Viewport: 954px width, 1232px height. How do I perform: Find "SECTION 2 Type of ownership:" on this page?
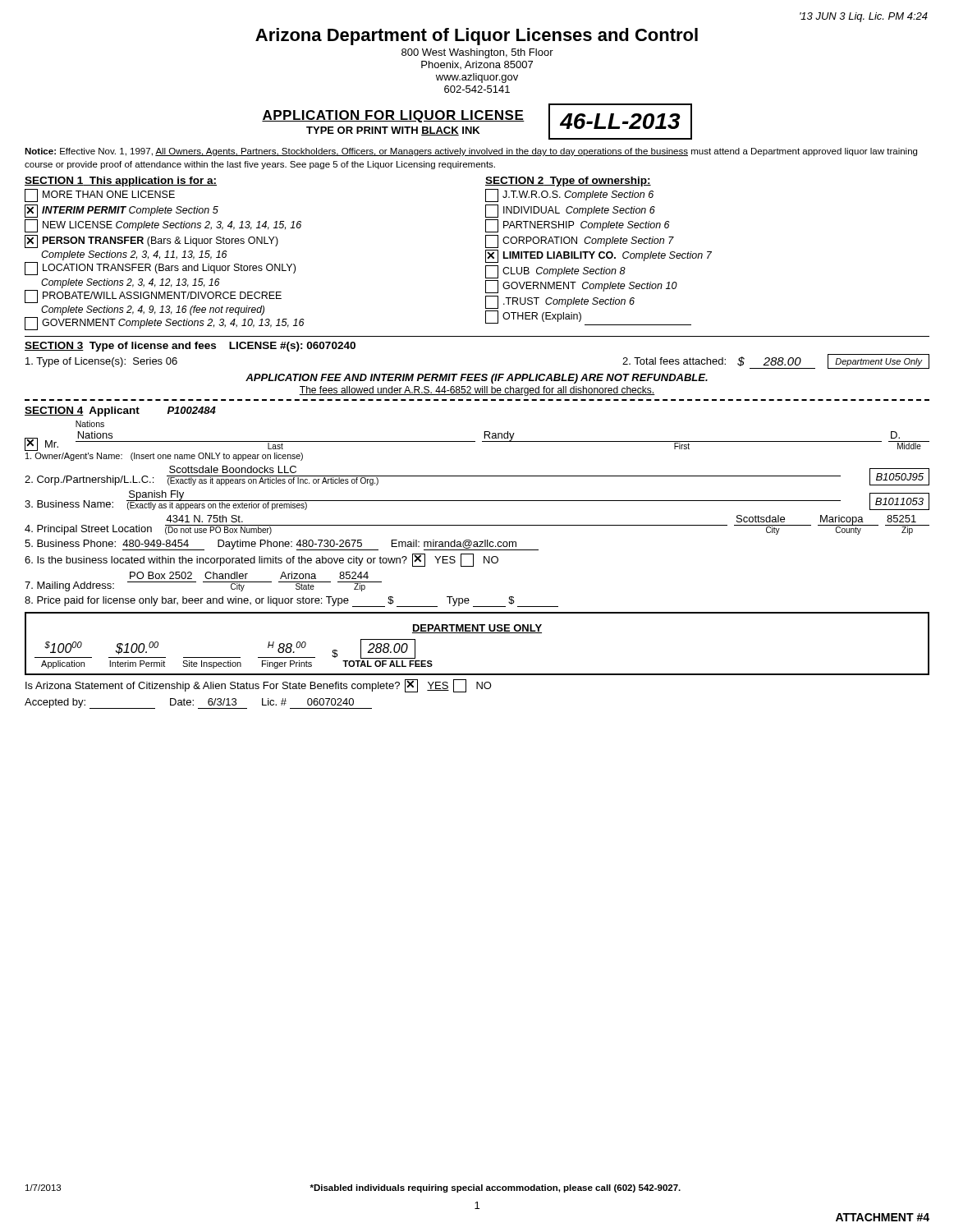[x=568, y=180]
